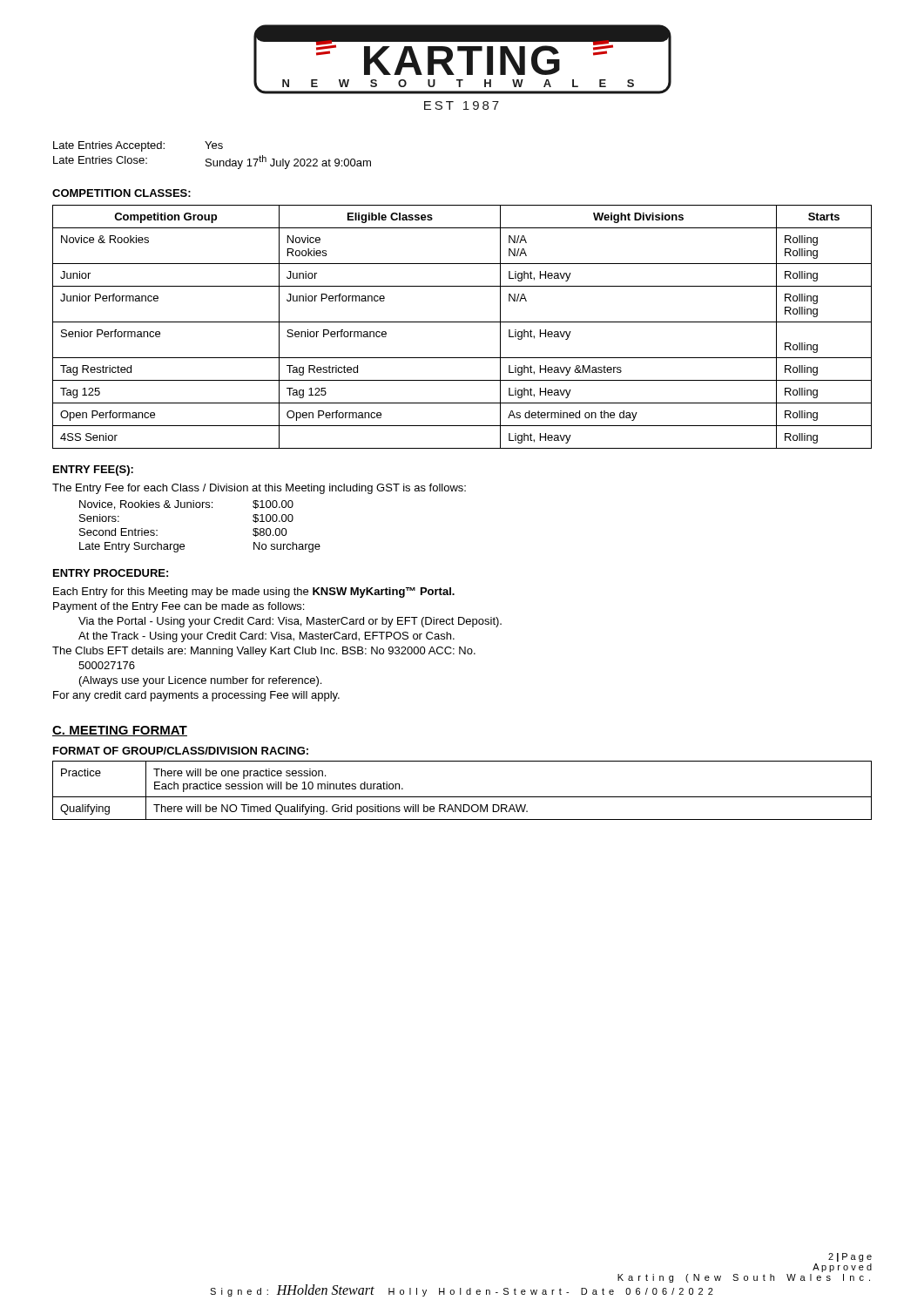Point to the text block starting "Seniors: $100.00"
The height and width of the screenshot is (1307, 924).
click(x=186, y=518)
